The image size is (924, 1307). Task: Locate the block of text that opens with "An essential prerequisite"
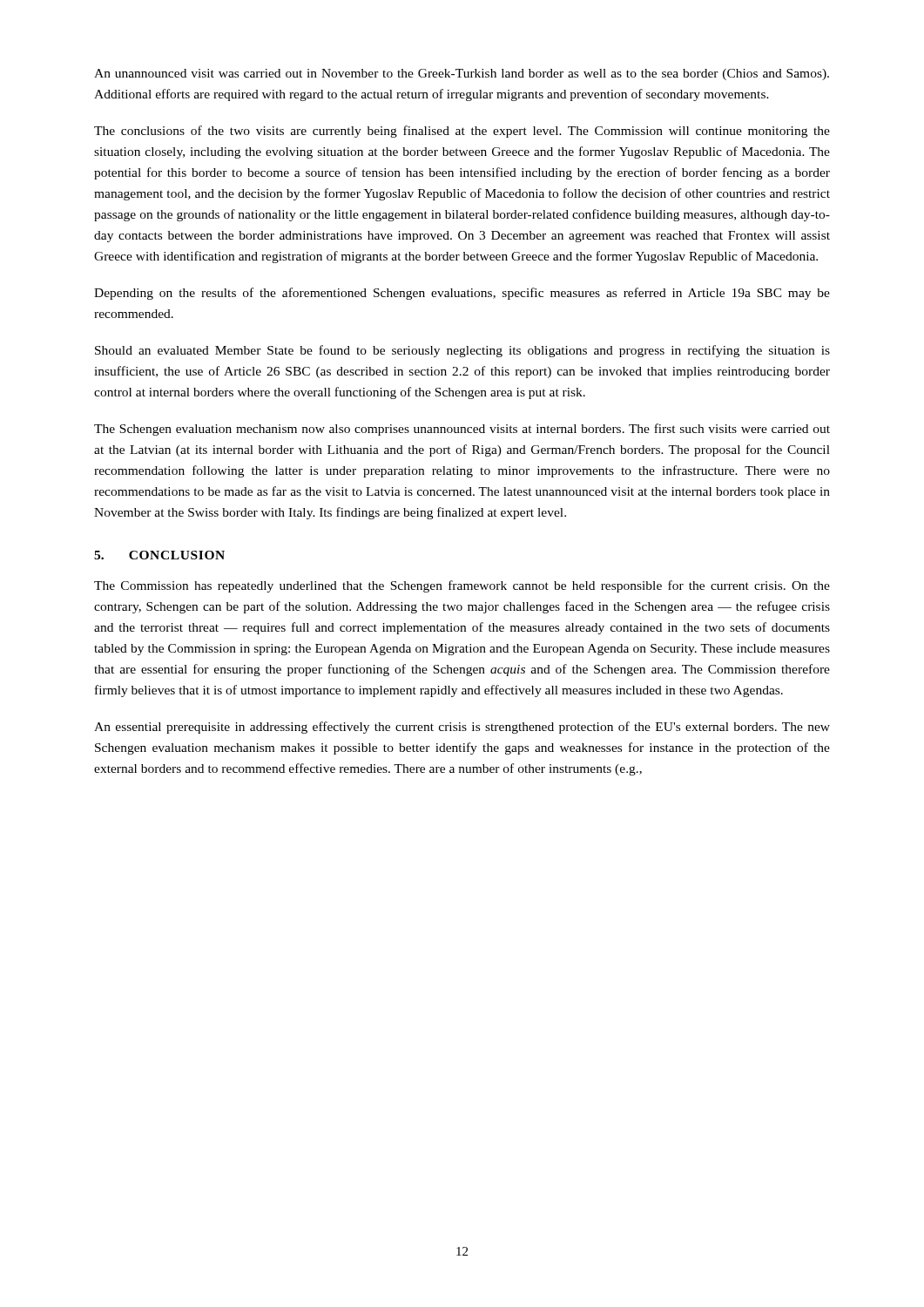pyautogui.click(x=462, y=748)
